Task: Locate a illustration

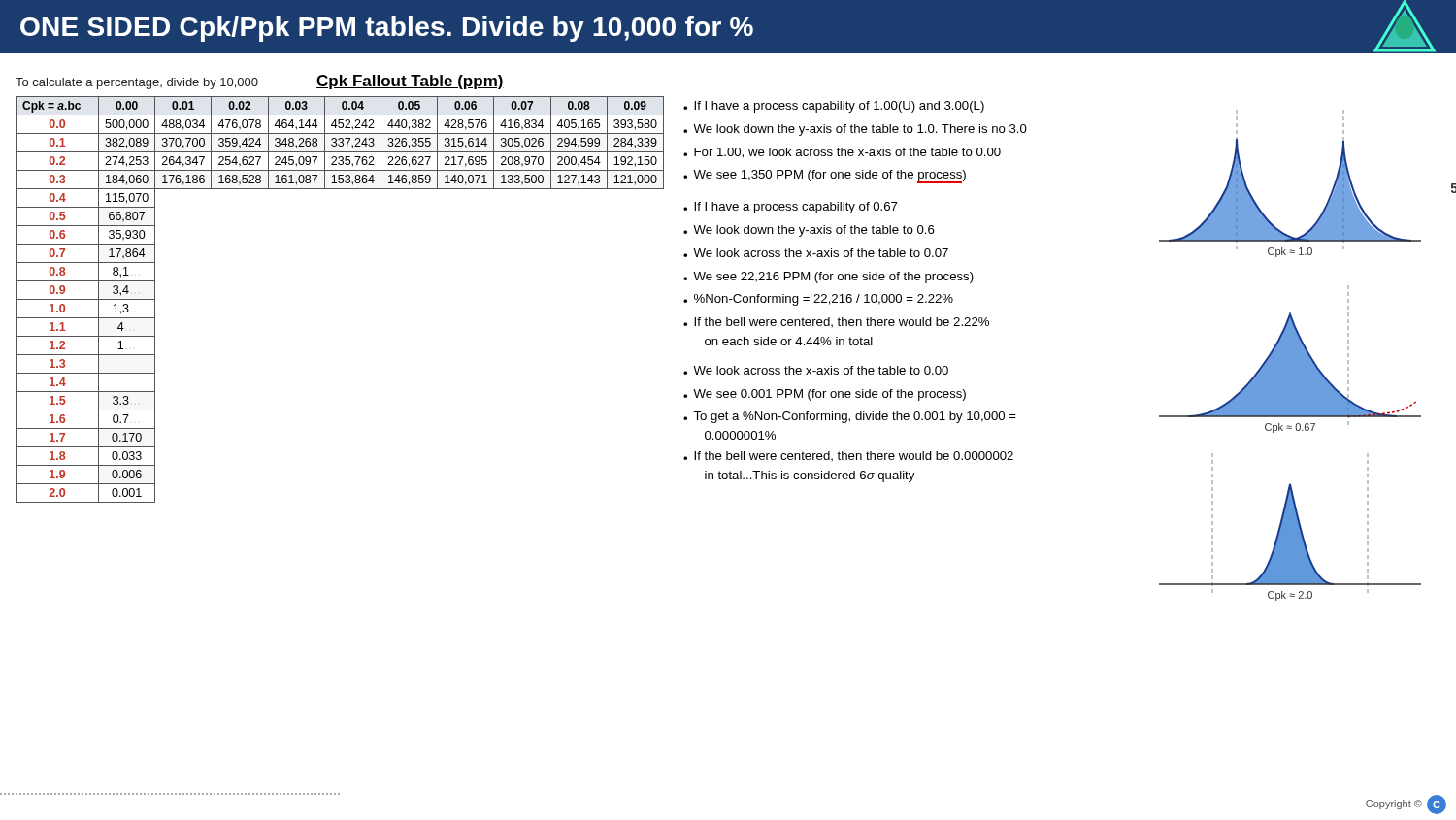Action: point(1297,350)
